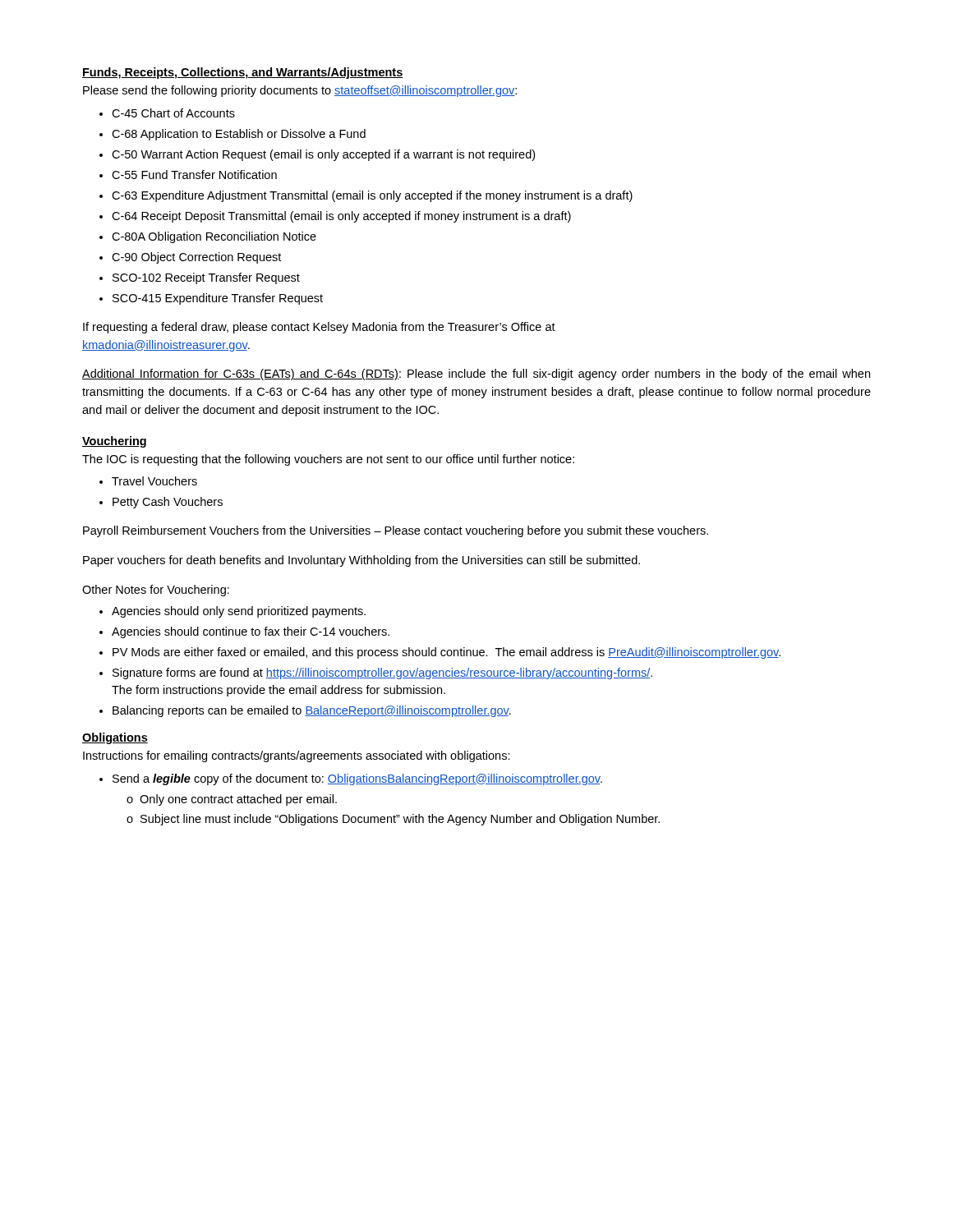The width and height of the screenshot is (953, 1232).
Task: Click the passage that begins "Send a legible copy of the document"
Action: (357, 779)
